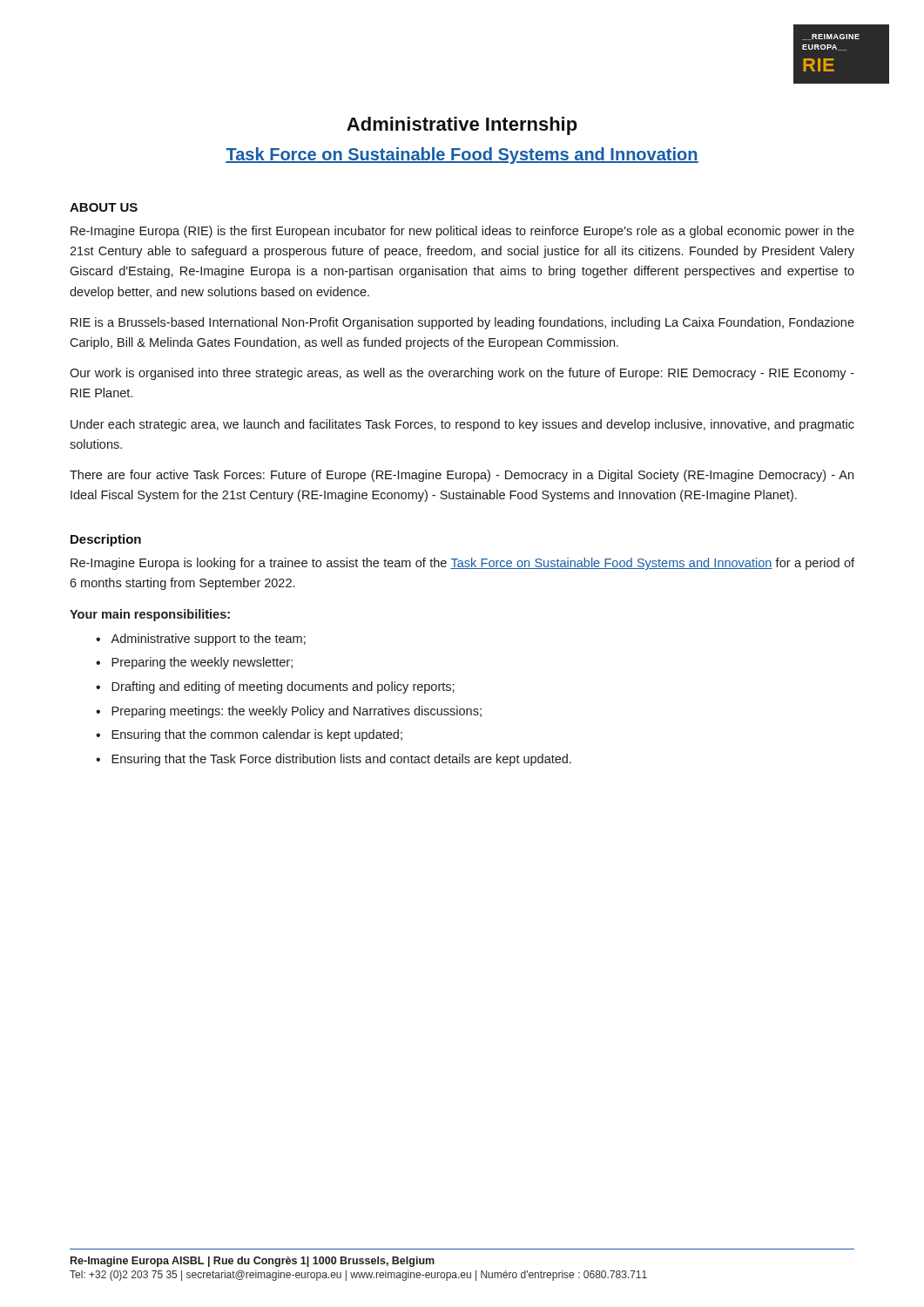
Task: Select the text block with the text "There are four active Task"
Action: [x=462, y=485]
